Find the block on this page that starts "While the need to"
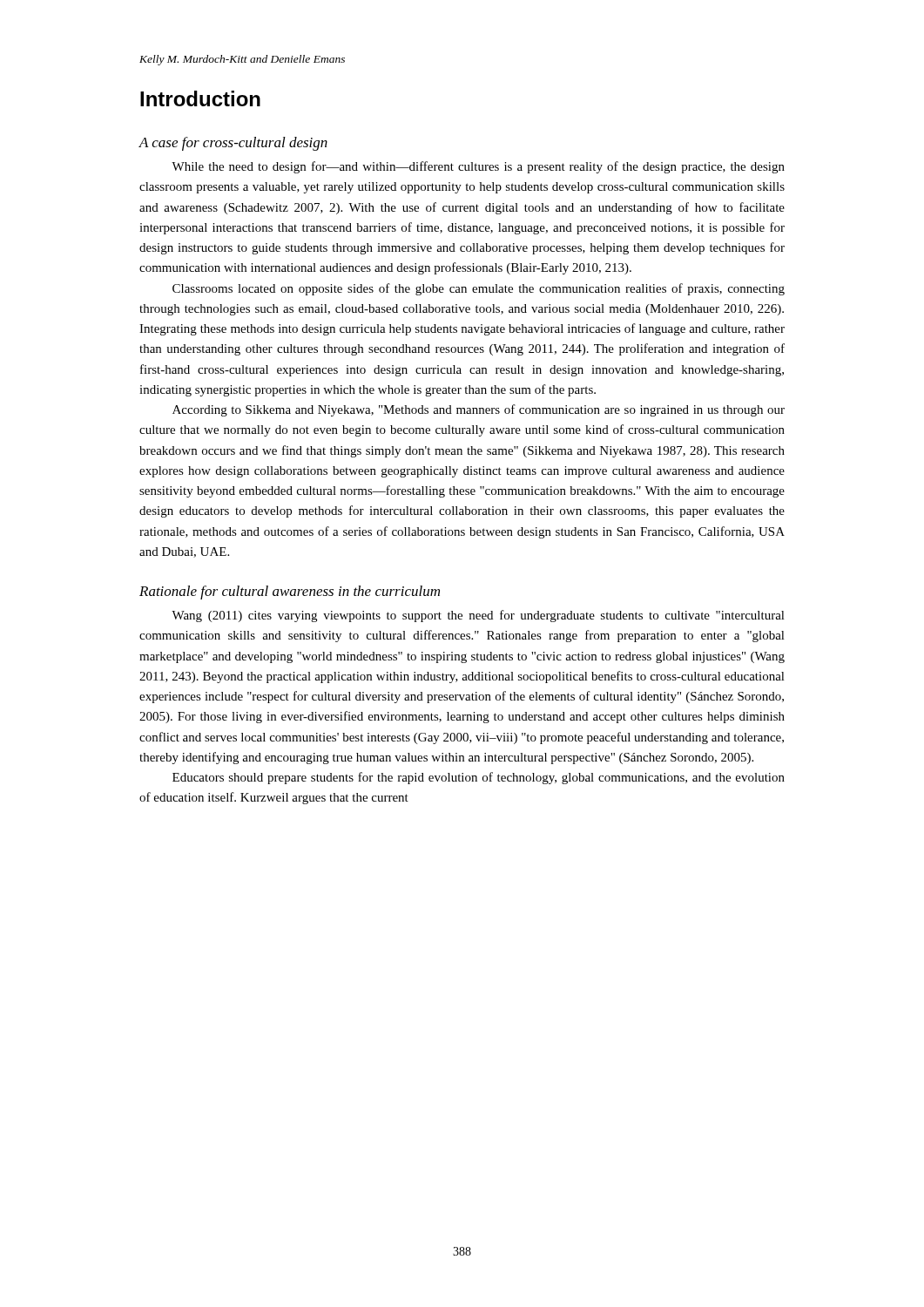Image resolution: width=924 pixels, height=1307 pixels. (462, 359)
